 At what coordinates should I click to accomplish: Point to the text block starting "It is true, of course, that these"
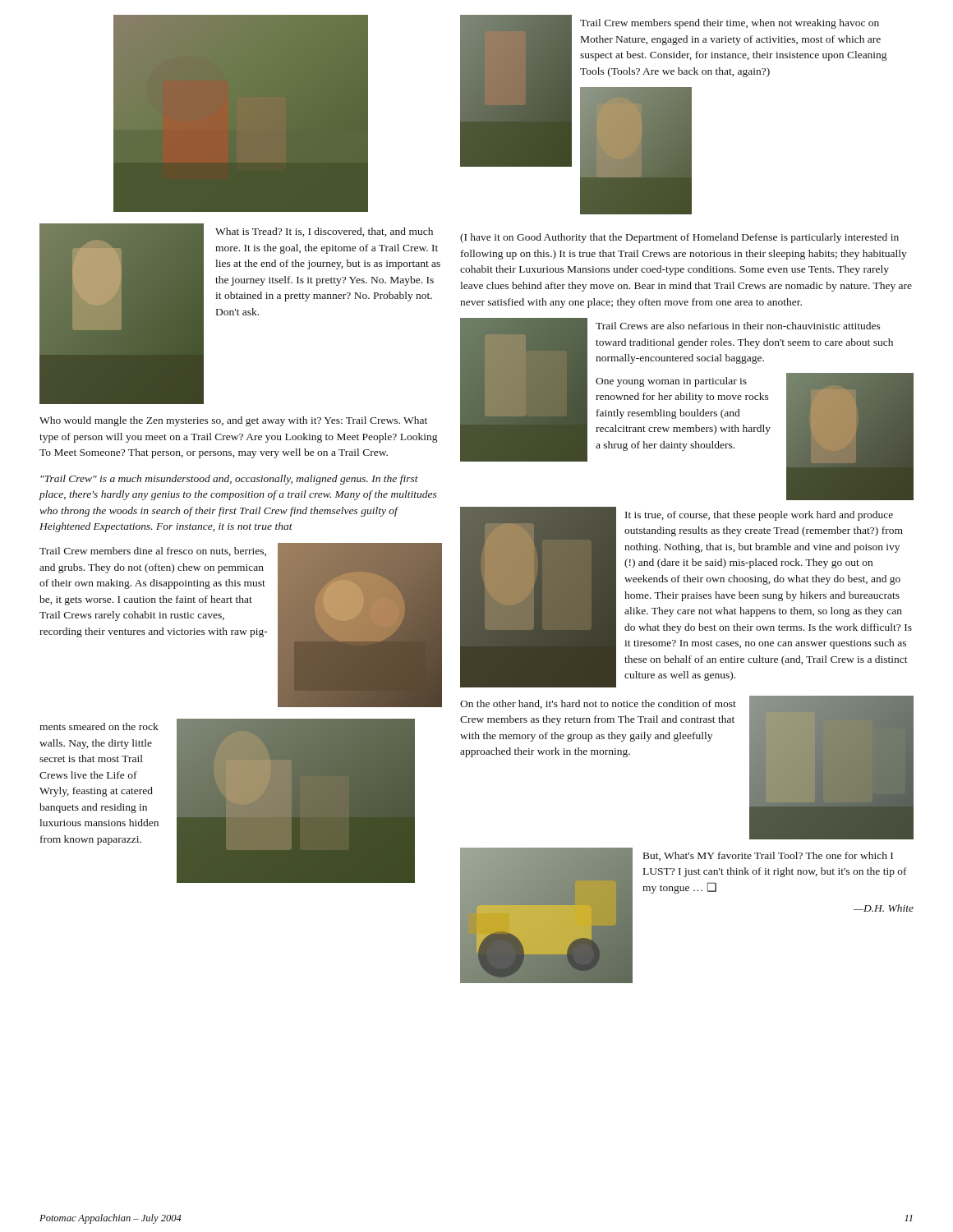point(768,595)
